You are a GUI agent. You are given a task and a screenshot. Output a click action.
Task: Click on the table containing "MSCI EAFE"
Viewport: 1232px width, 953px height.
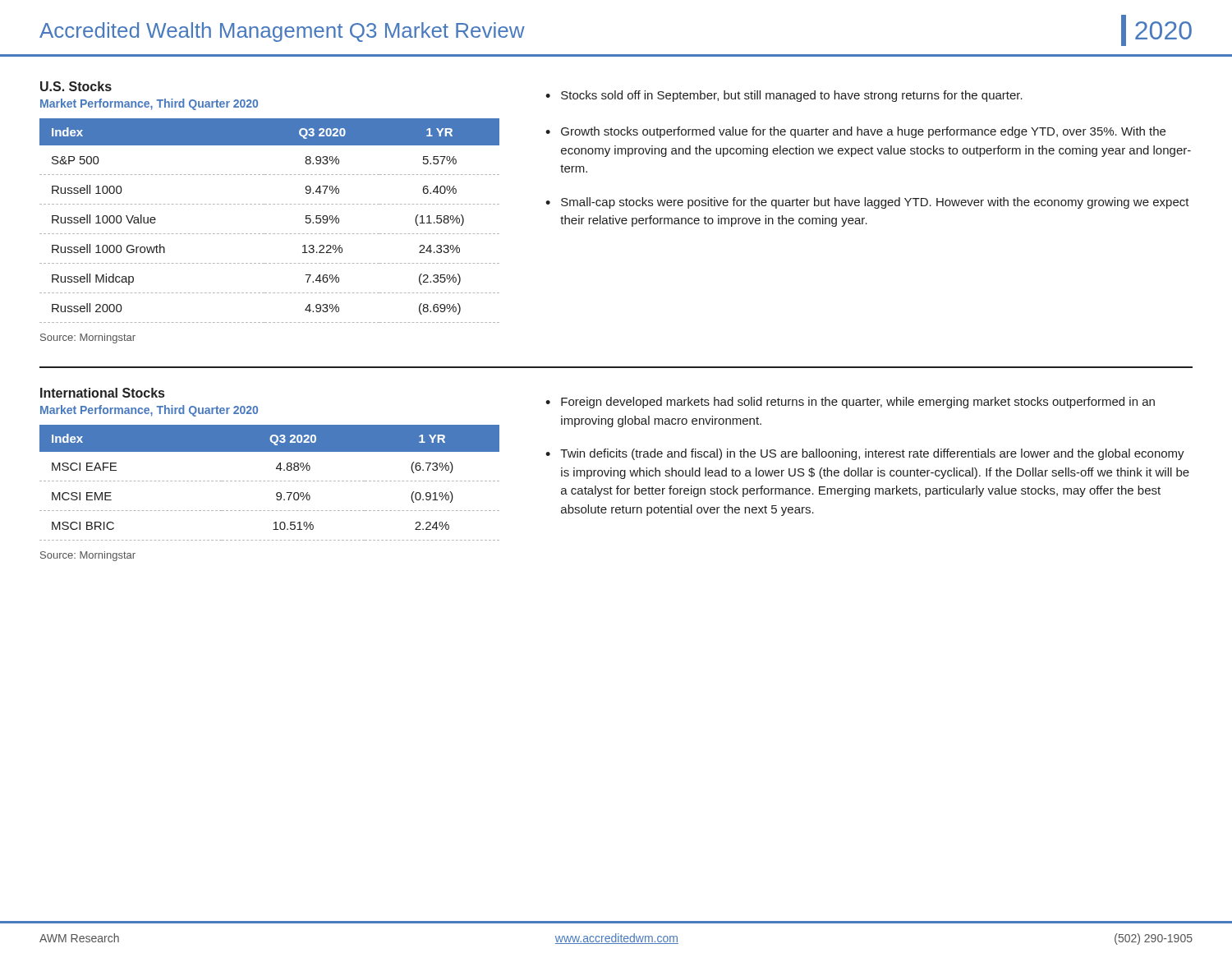point(269,483)
